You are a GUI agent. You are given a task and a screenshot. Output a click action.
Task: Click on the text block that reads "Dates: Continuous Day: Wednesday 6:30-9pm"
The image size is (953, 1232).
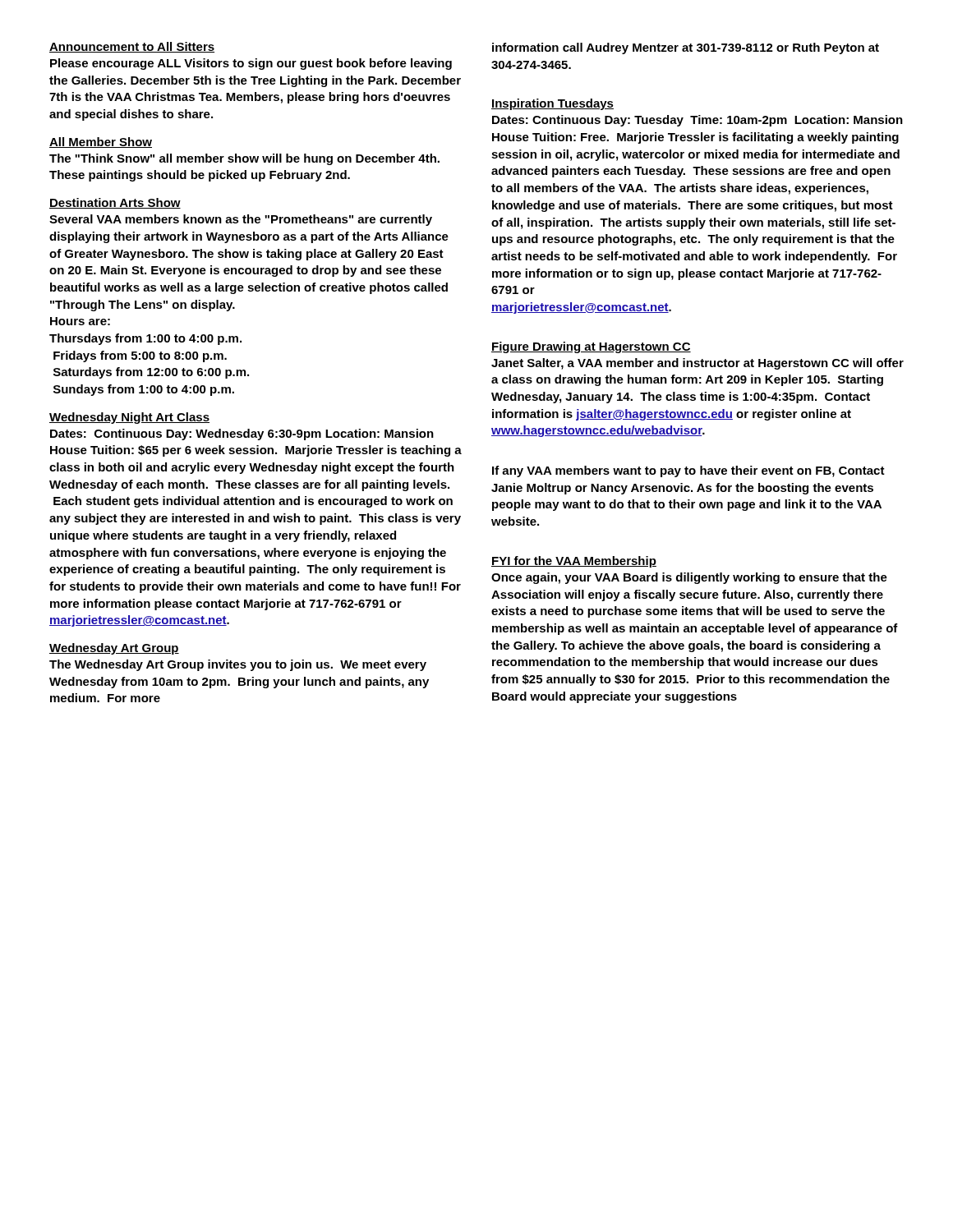point(255,526)
